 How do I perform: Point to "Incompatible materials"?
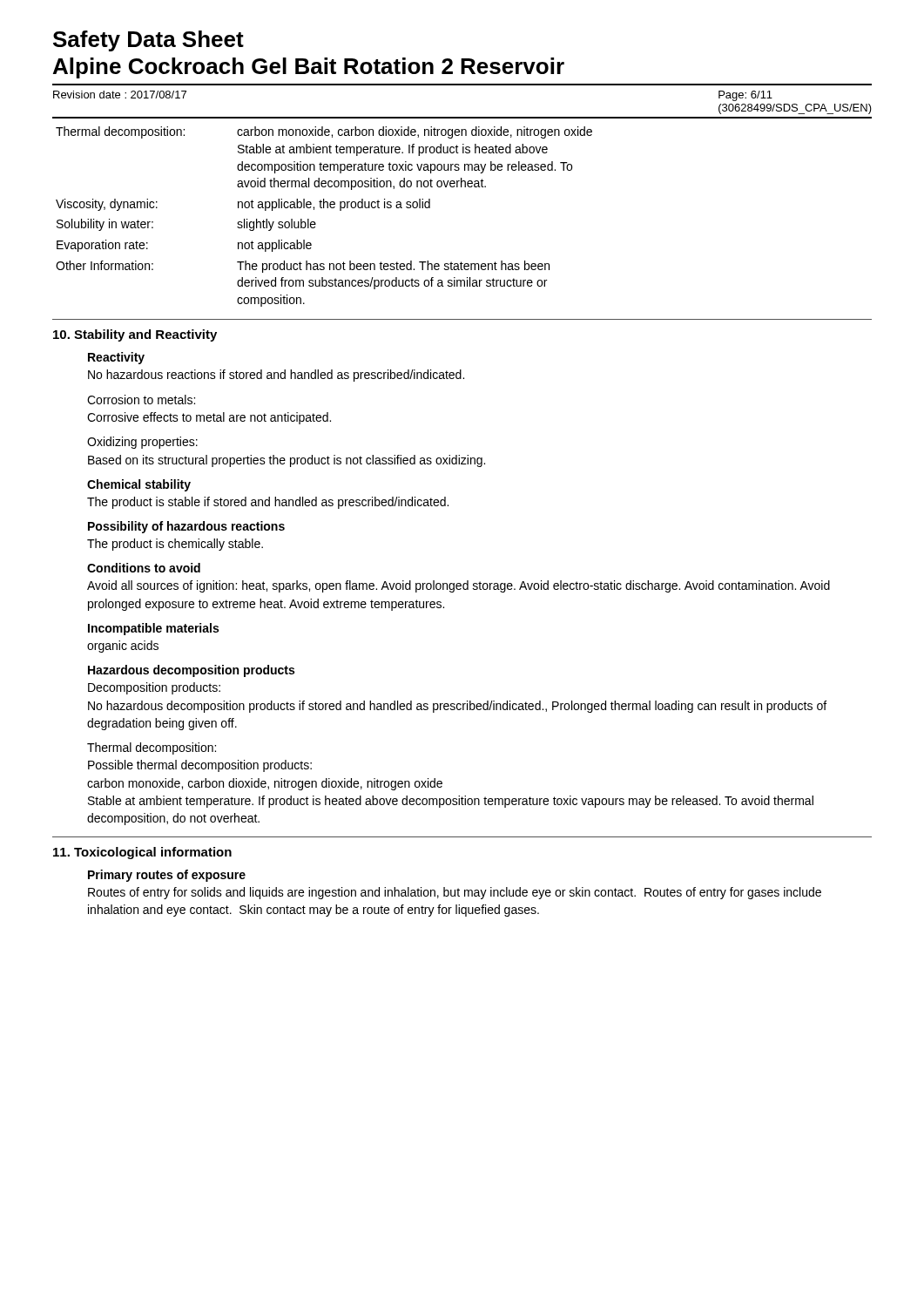[153, 628]
